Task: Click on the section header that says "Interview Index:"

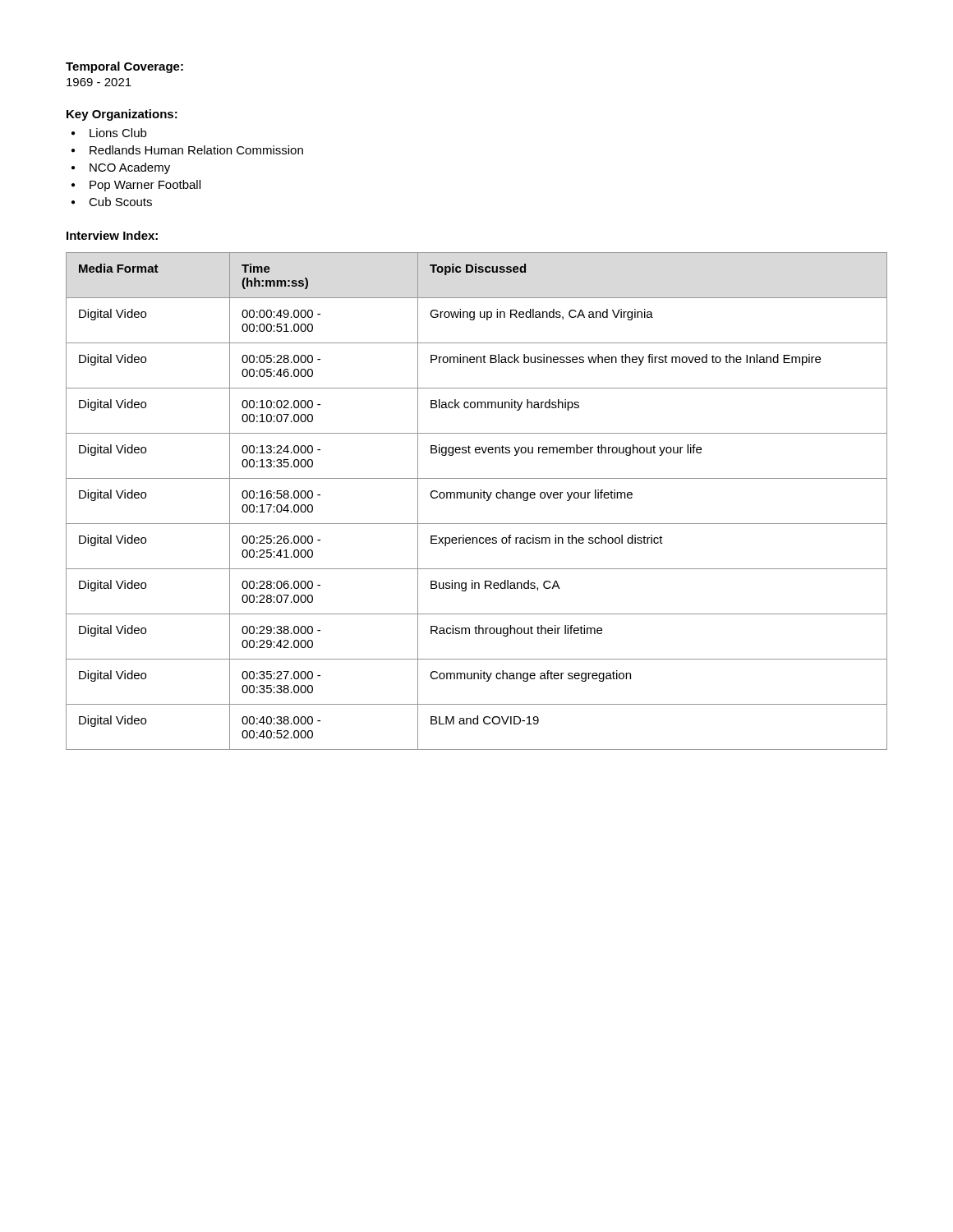Action: pos(112,235)
